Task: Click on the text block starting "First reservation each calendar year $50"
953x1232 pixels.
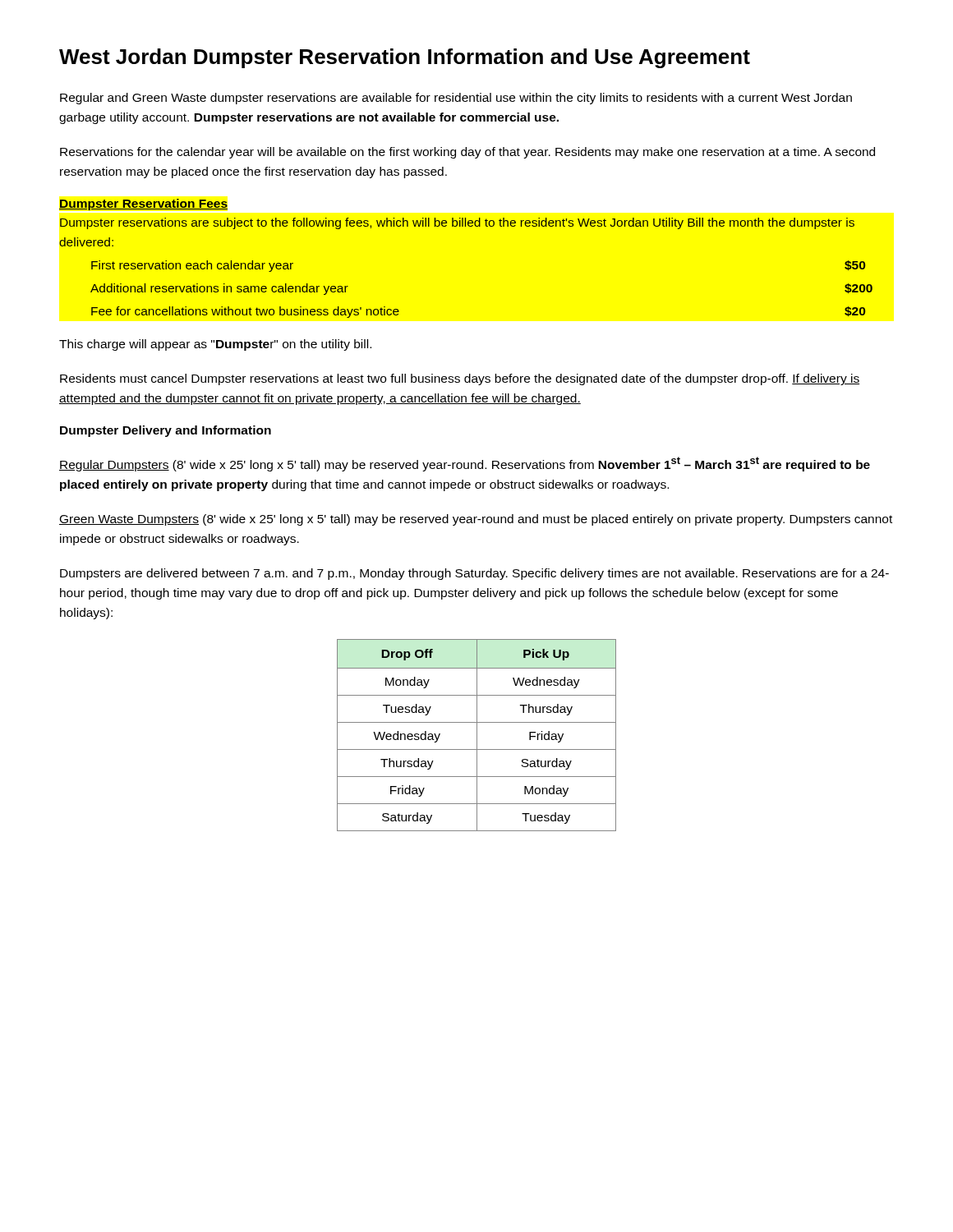Action: (195, 266)
